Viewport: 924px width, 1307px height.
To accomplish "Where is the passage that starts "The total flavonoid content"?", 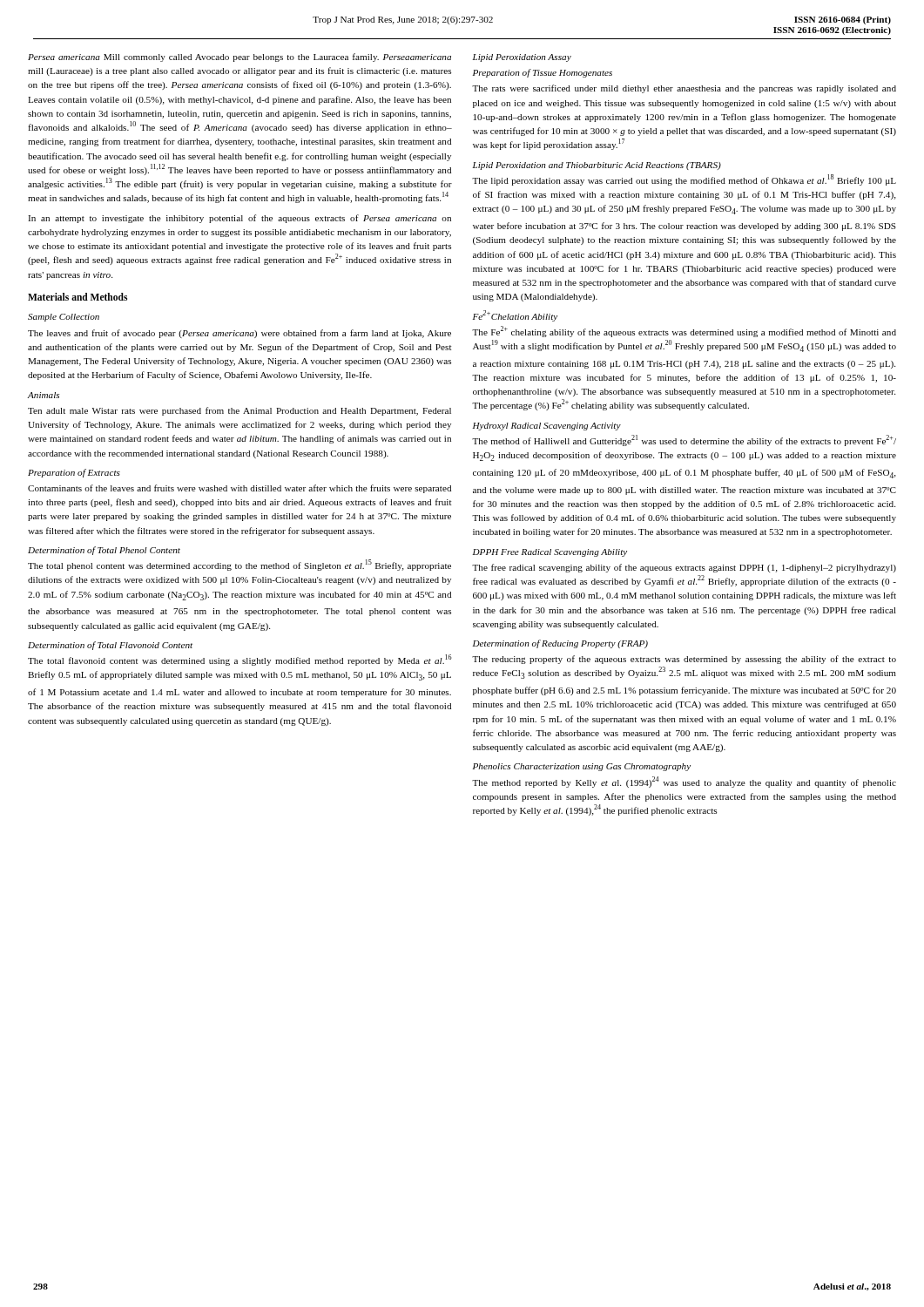I will tap(240, 690).
